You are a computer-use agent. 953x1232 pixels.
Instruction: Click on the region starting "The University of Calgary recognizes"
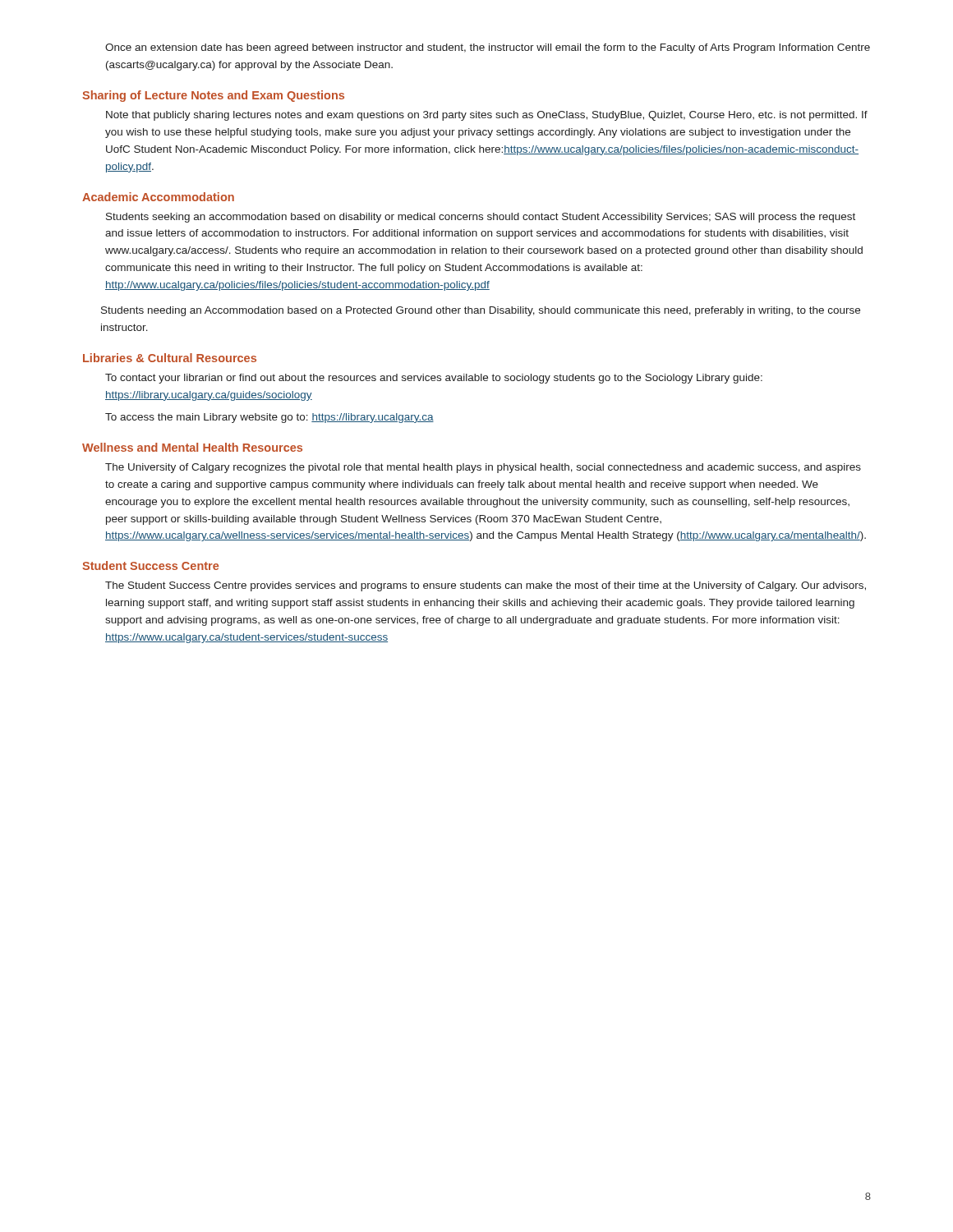click(486, 501)
